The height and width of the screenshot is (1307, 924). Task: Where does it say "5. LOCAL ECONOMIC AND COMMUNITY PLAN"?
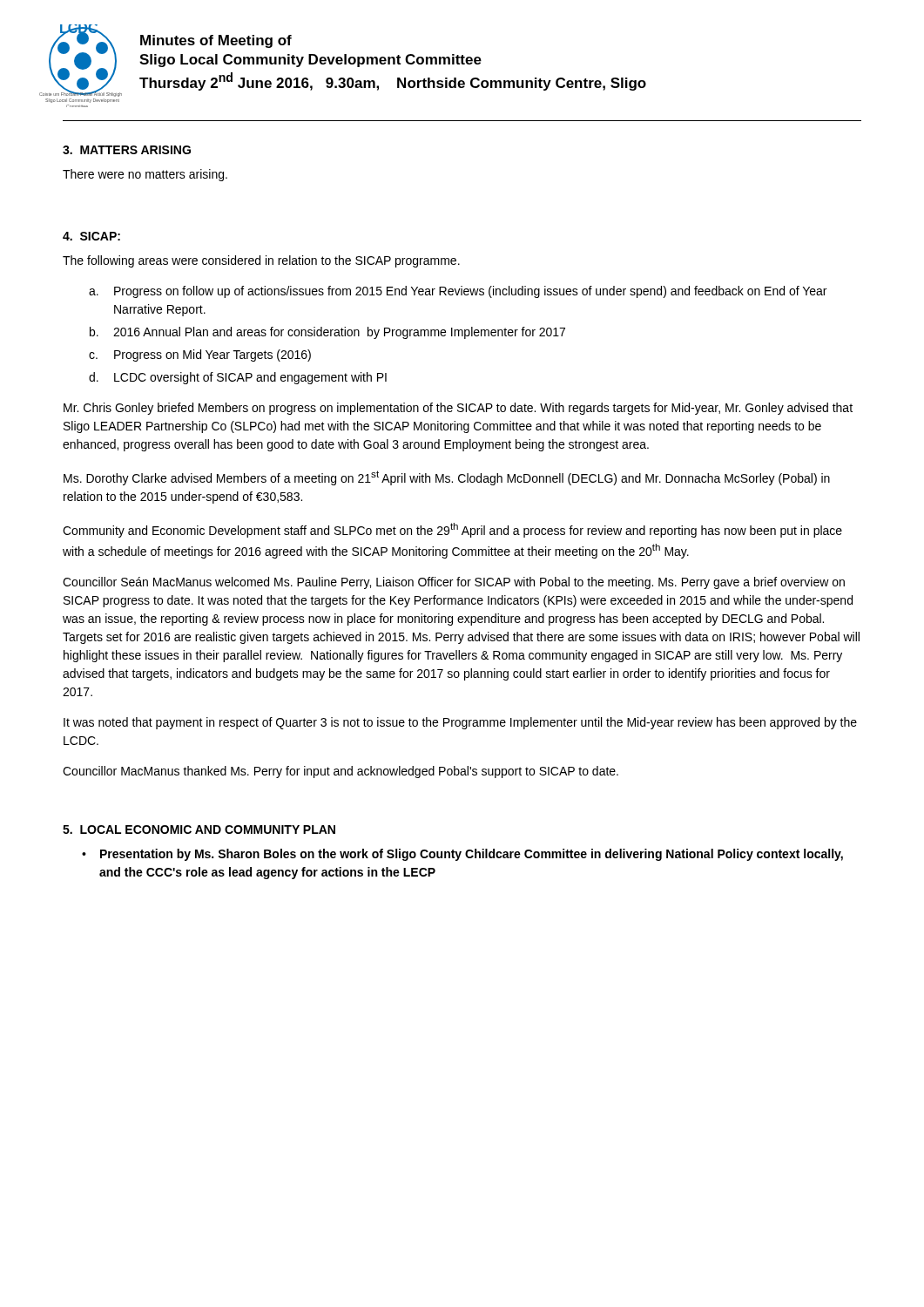[x=199, y=829]
